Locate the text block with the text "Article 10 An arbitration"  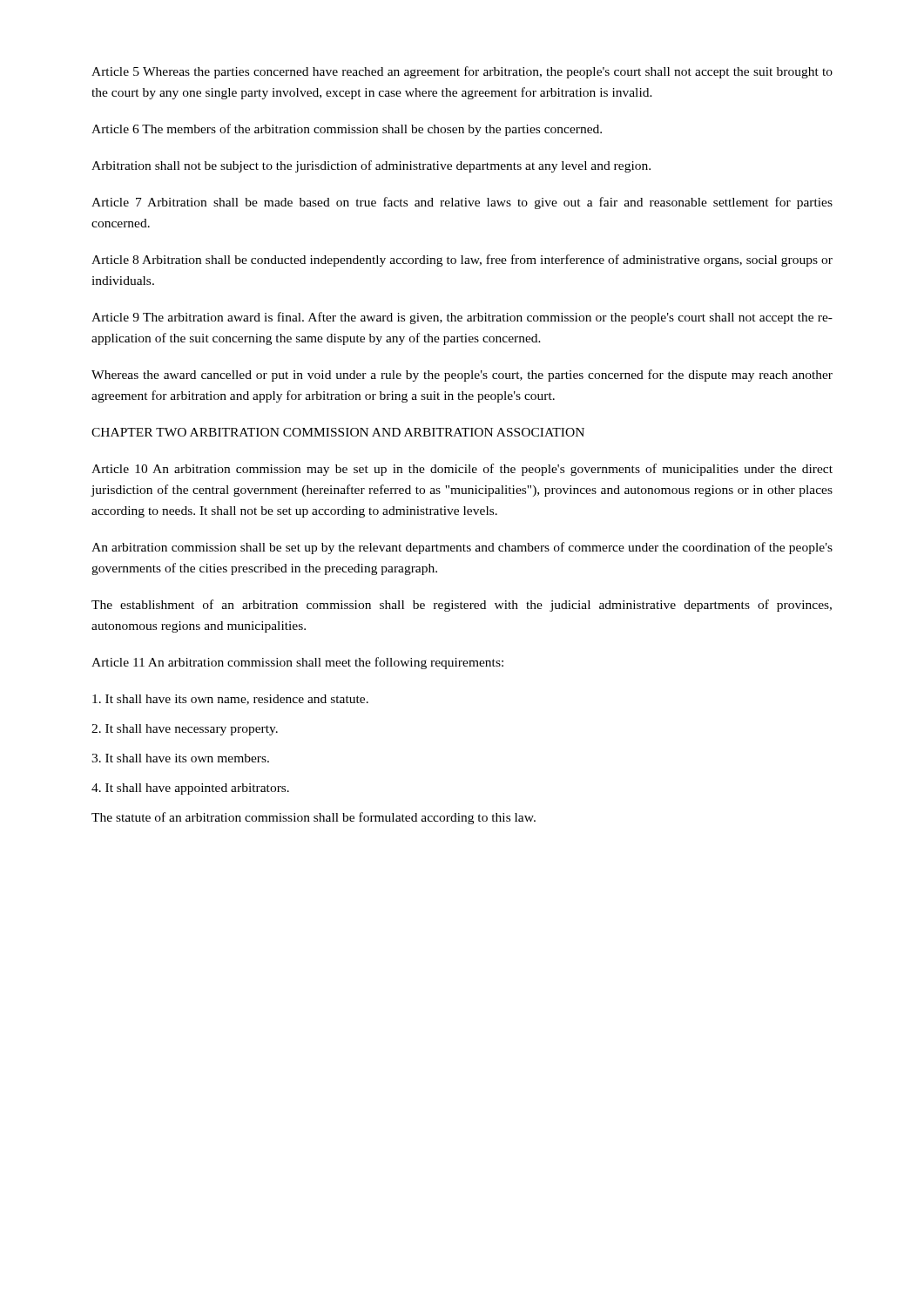coord(462,489)
